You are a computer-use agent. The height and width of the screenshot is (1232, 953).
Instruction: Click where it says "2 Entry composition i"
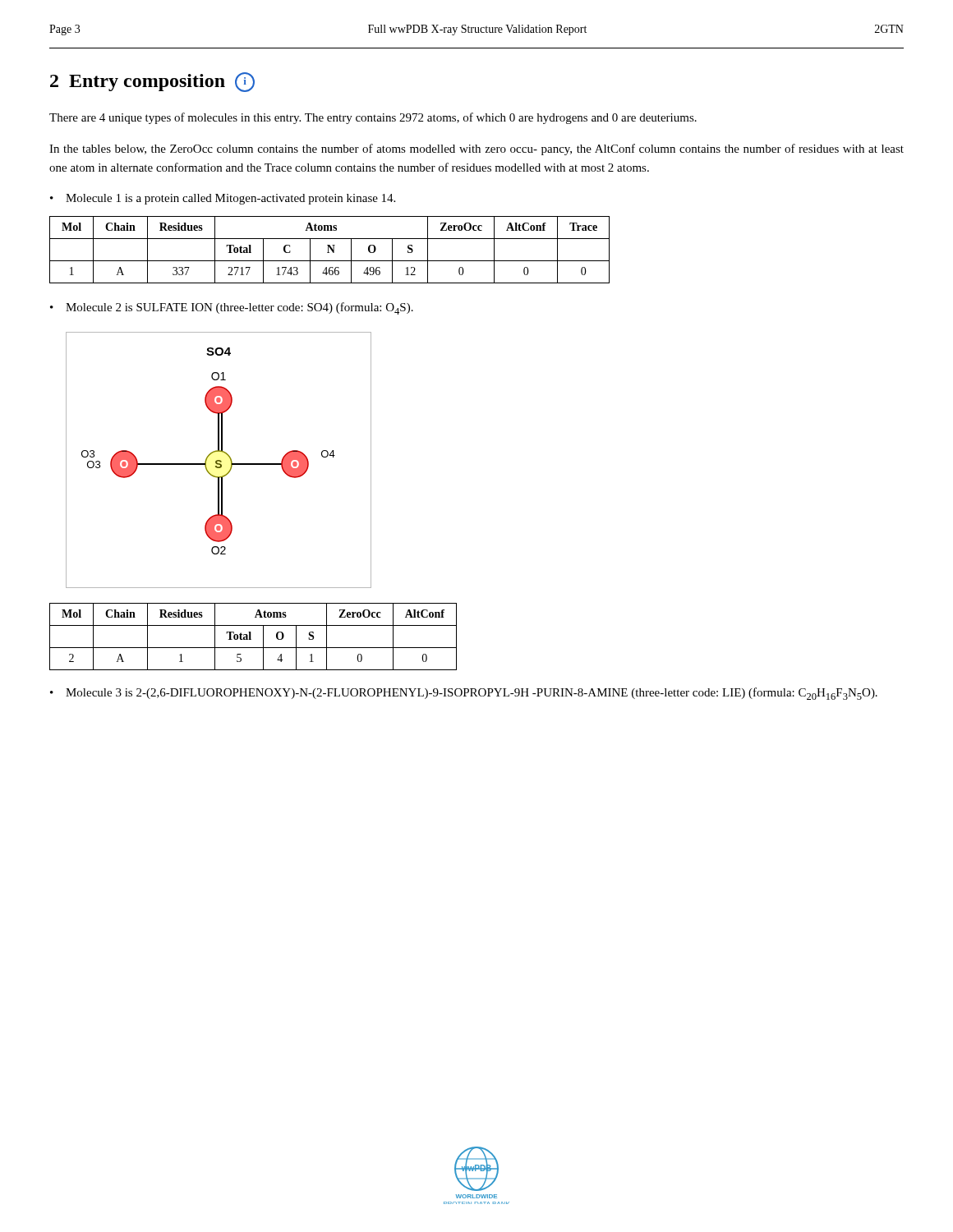(152, 81)
